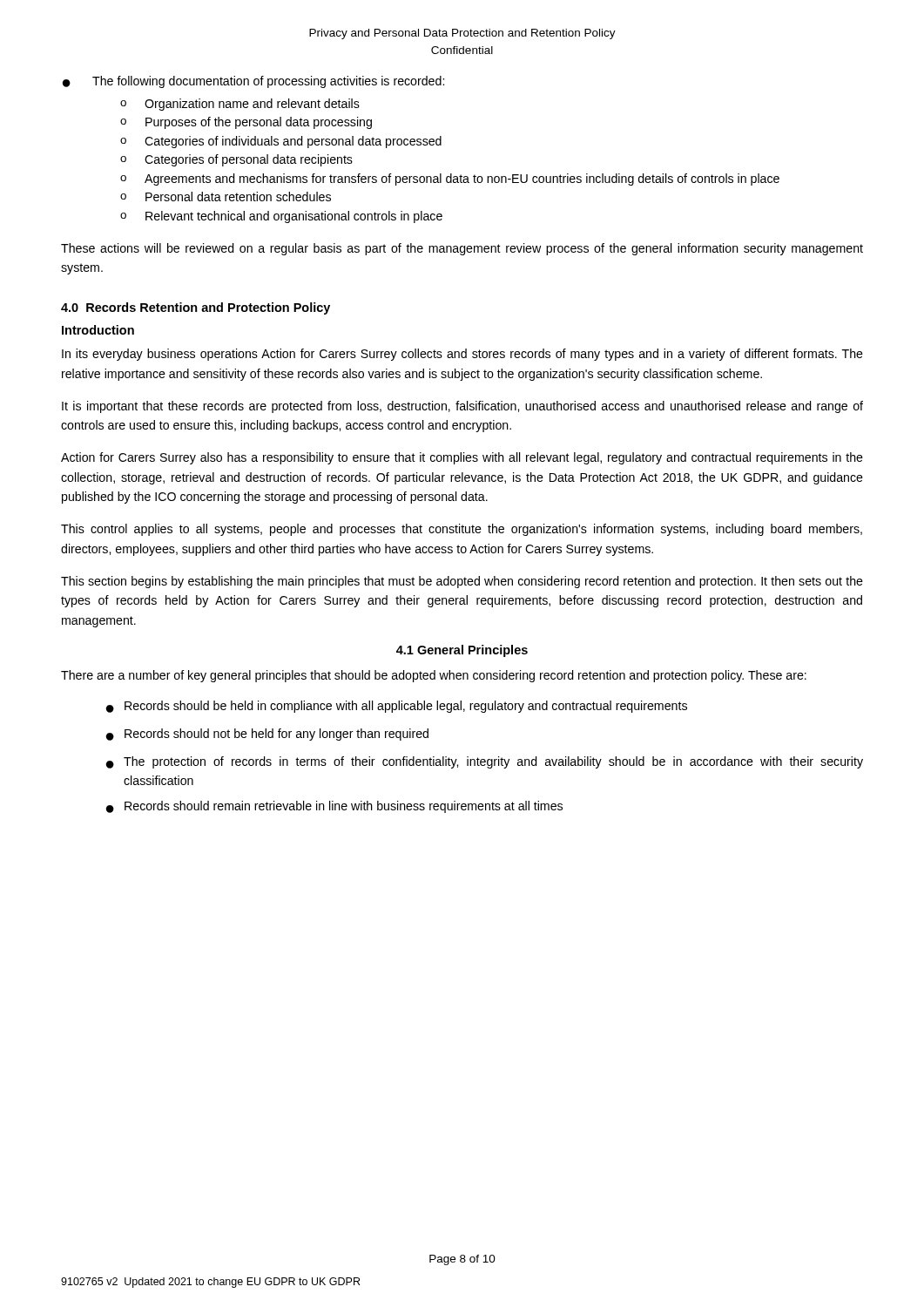Screen dimensions: 1307x924
Task: Find the element starting "o Personal data retention schedules"
Action: click(226, 198)
